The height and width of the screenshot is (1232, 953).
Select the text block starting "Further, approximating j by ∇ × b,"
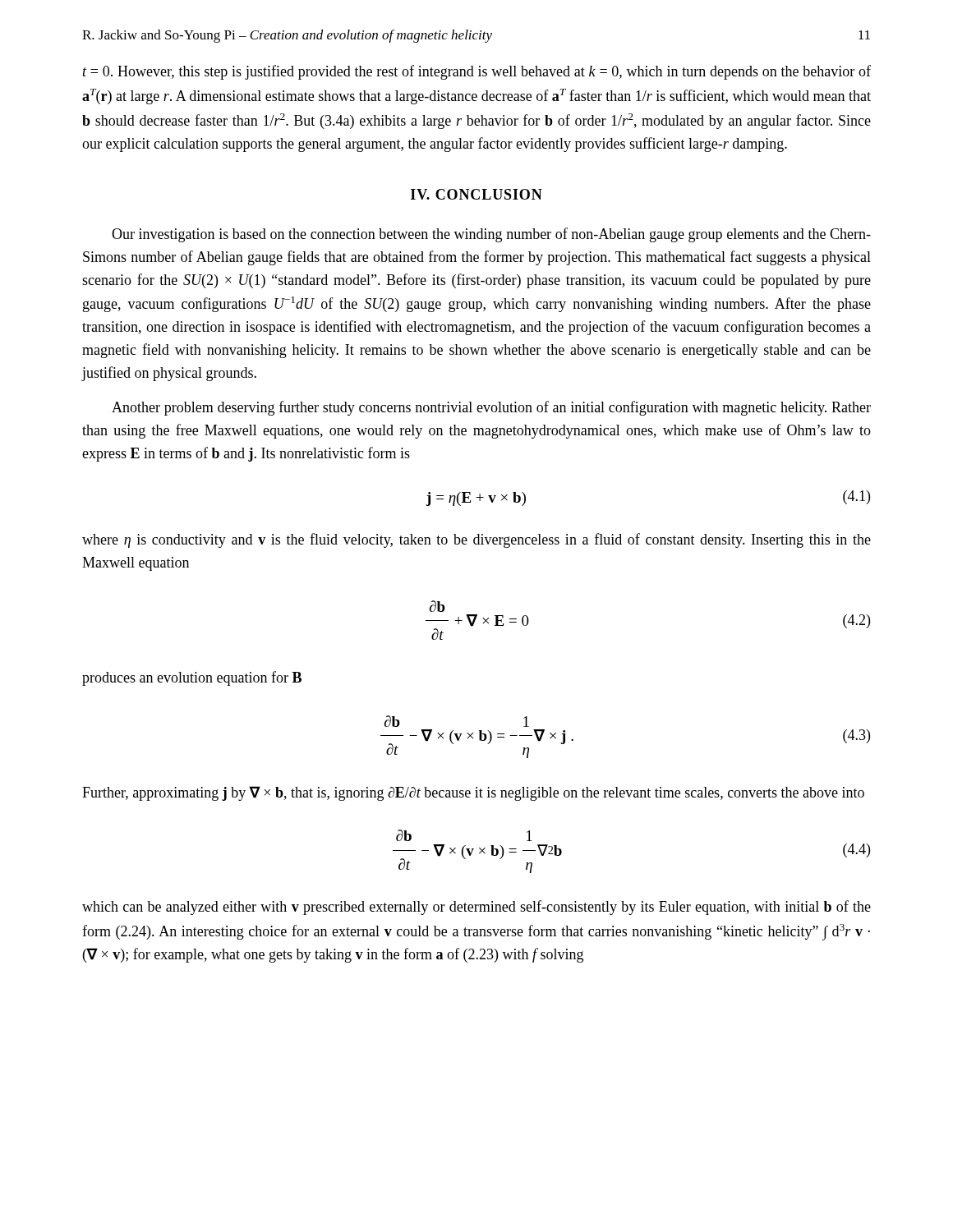pyautogui.click(x=476, y=793)
